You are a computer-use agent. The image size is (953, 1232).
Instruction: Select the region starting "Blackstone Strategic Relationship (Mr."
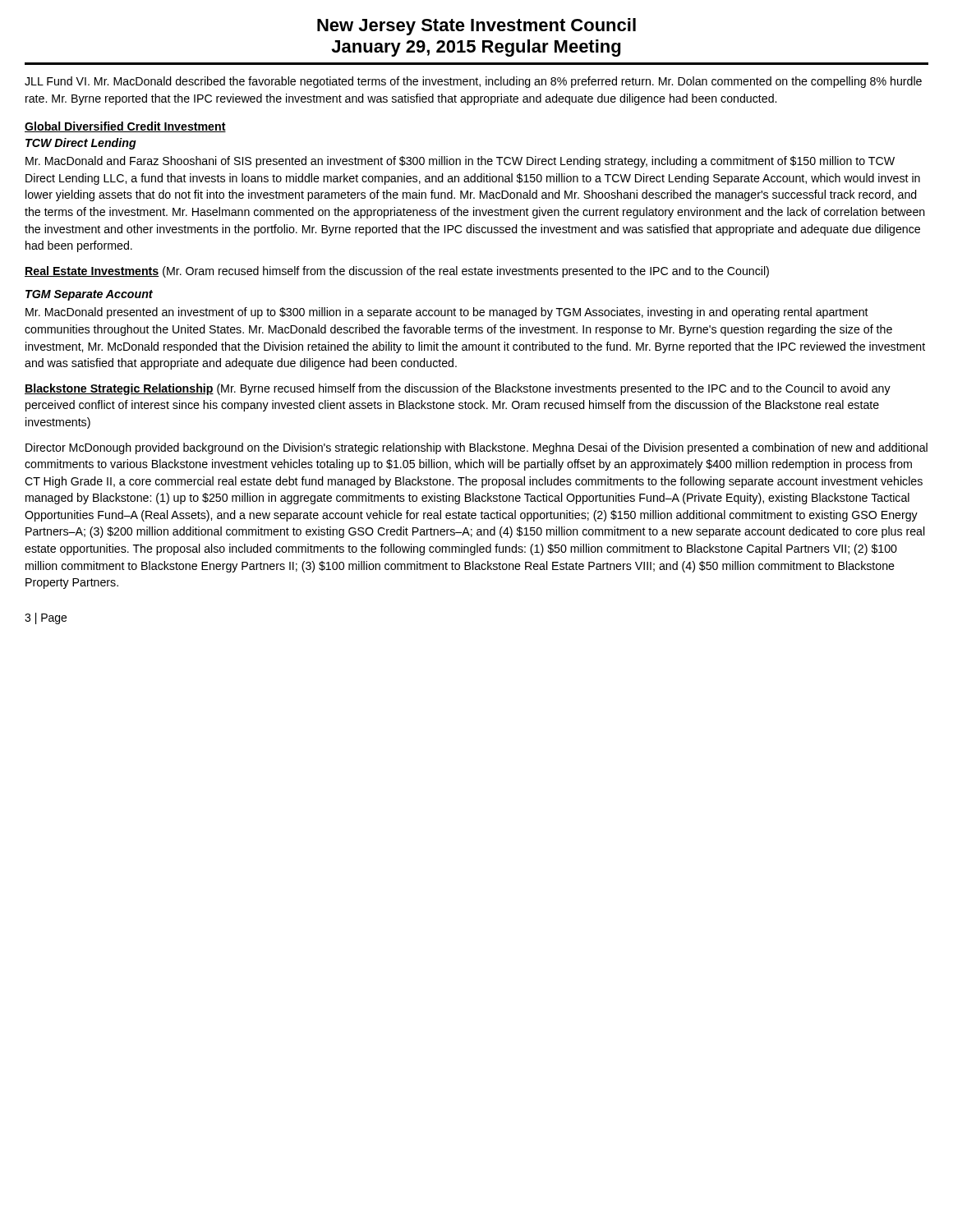coord(457,405)
